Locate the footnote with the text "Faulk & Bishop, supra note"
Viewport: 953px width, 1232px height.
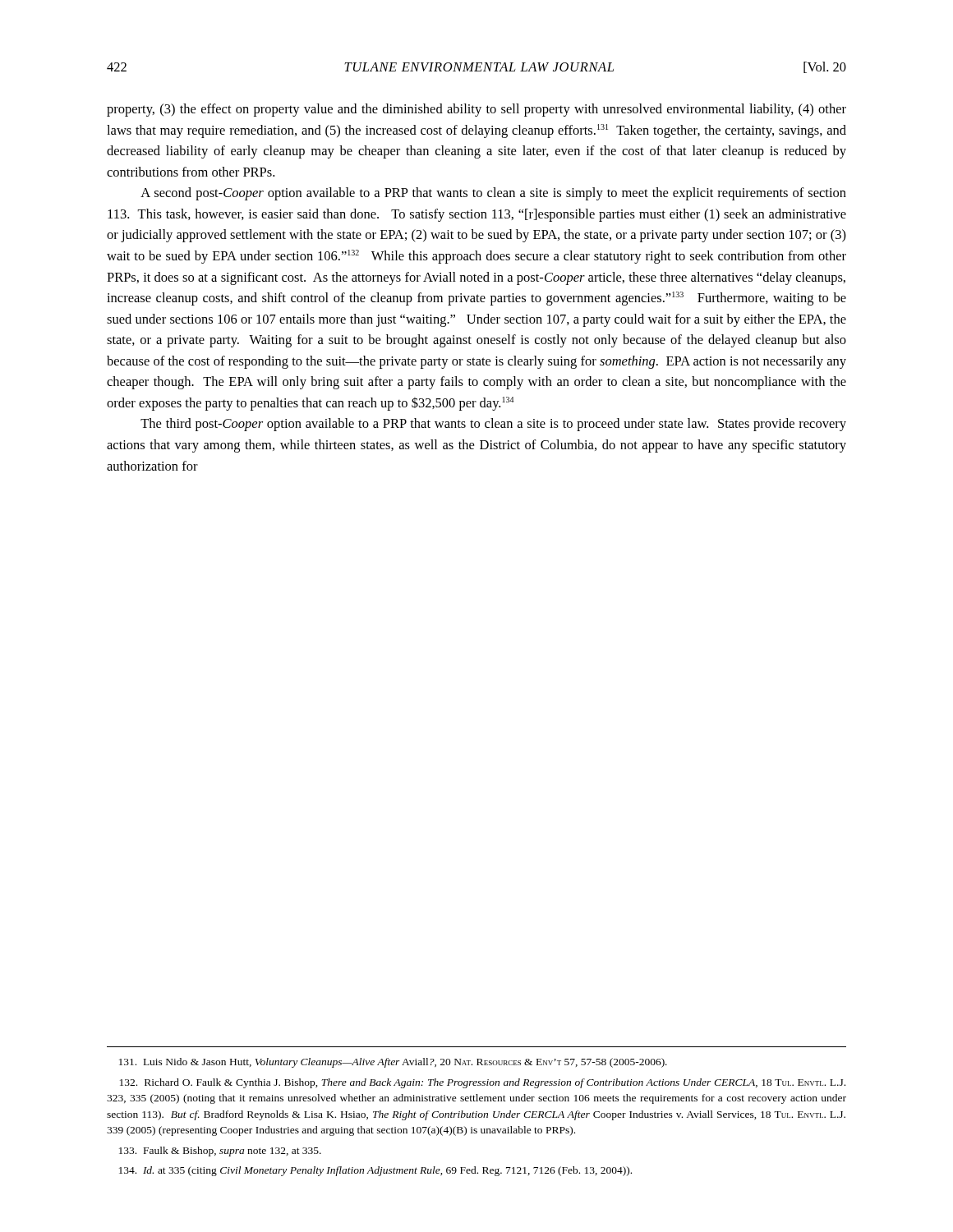[x=214, y=1150]
